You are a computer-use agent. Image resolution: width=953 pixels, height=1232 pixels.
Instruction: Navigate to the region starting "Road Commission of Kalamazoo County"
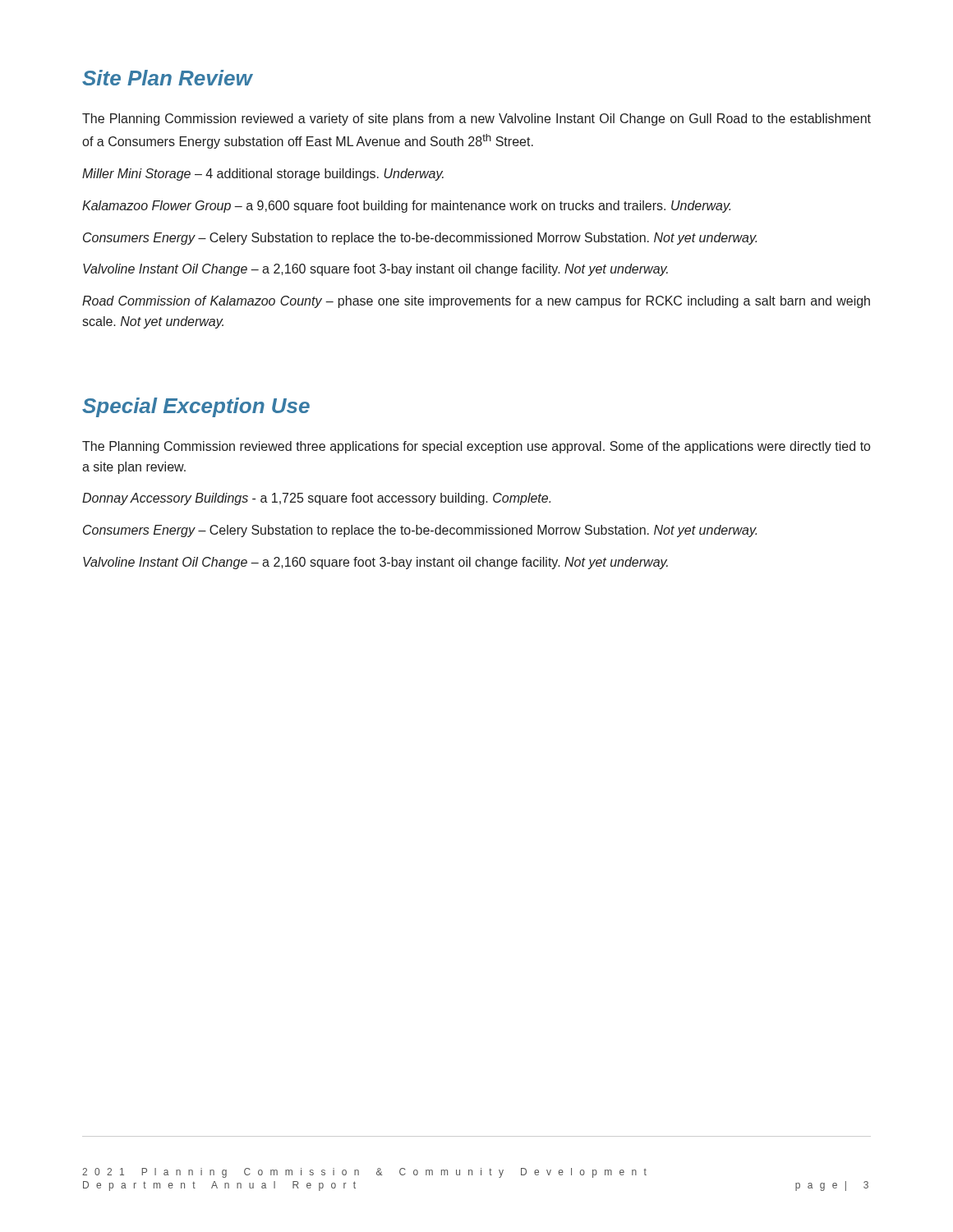click(476, 312)
